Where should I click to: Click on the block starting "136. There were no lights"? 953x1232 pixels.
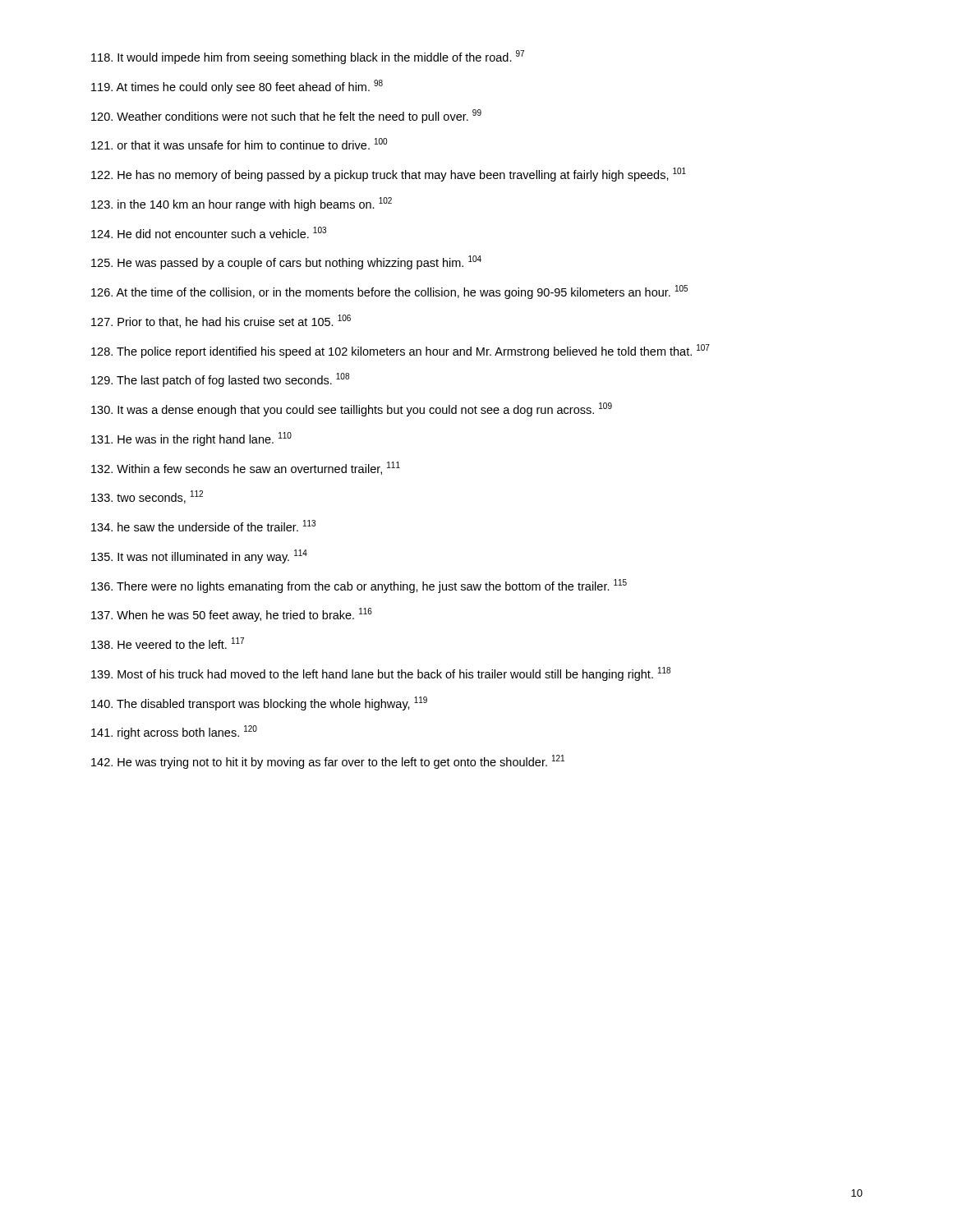click(359, 585)
